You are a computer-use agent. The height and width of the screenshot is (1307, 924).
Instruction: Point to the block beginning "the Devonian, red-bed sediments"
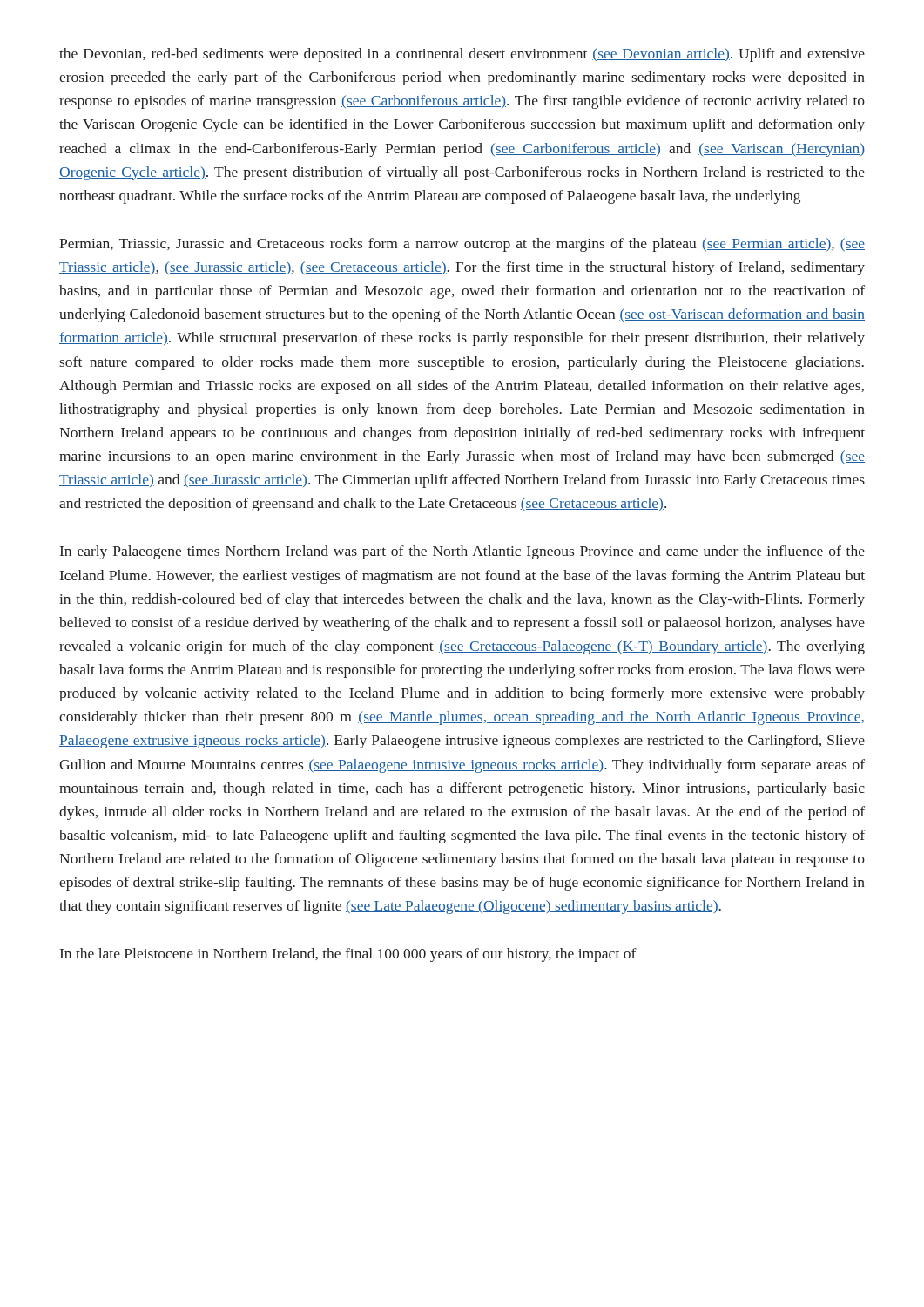coord(462,124)
